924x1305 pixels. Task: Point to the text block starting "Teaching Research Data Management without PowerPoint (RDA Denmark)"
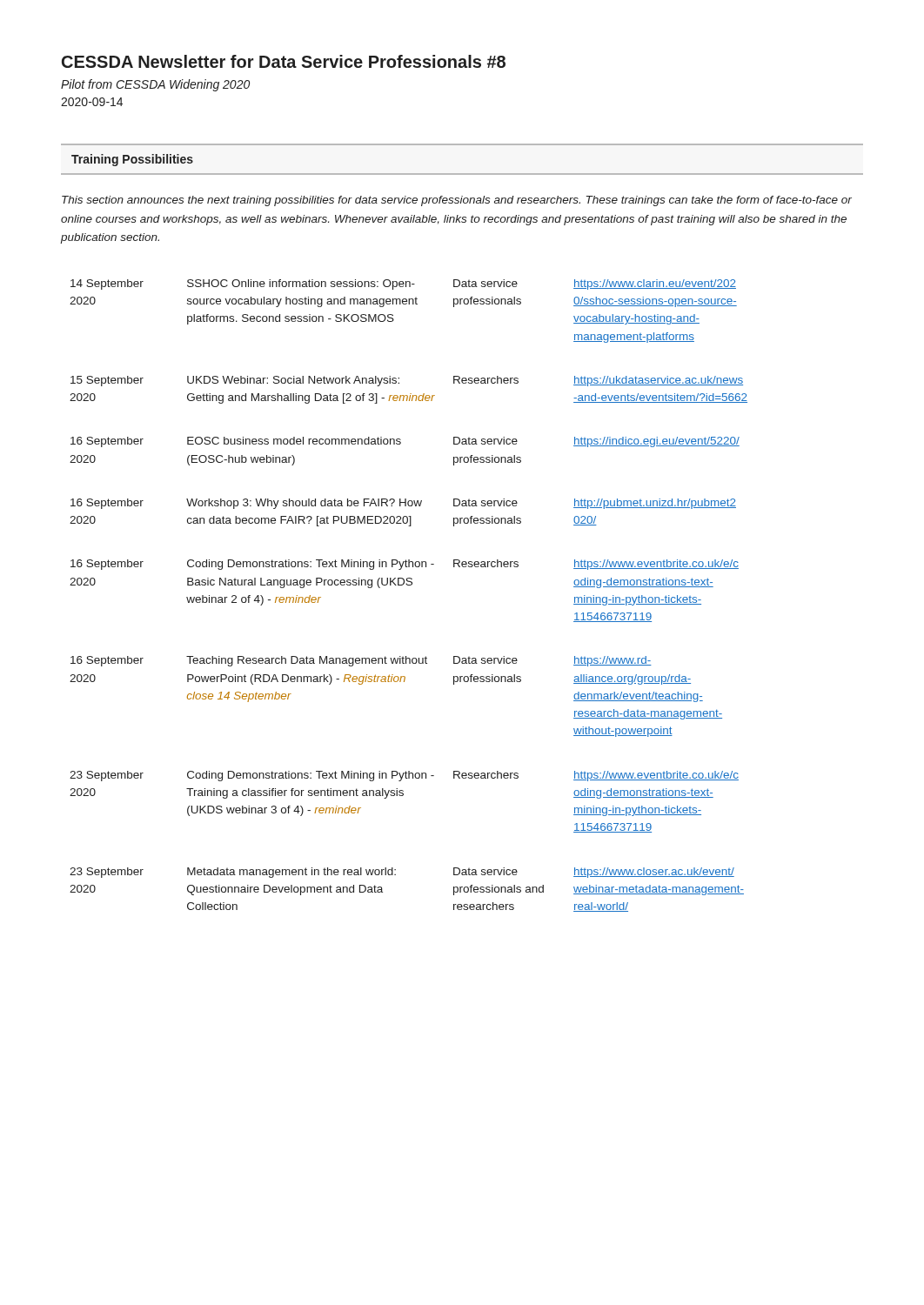[307, 678]
